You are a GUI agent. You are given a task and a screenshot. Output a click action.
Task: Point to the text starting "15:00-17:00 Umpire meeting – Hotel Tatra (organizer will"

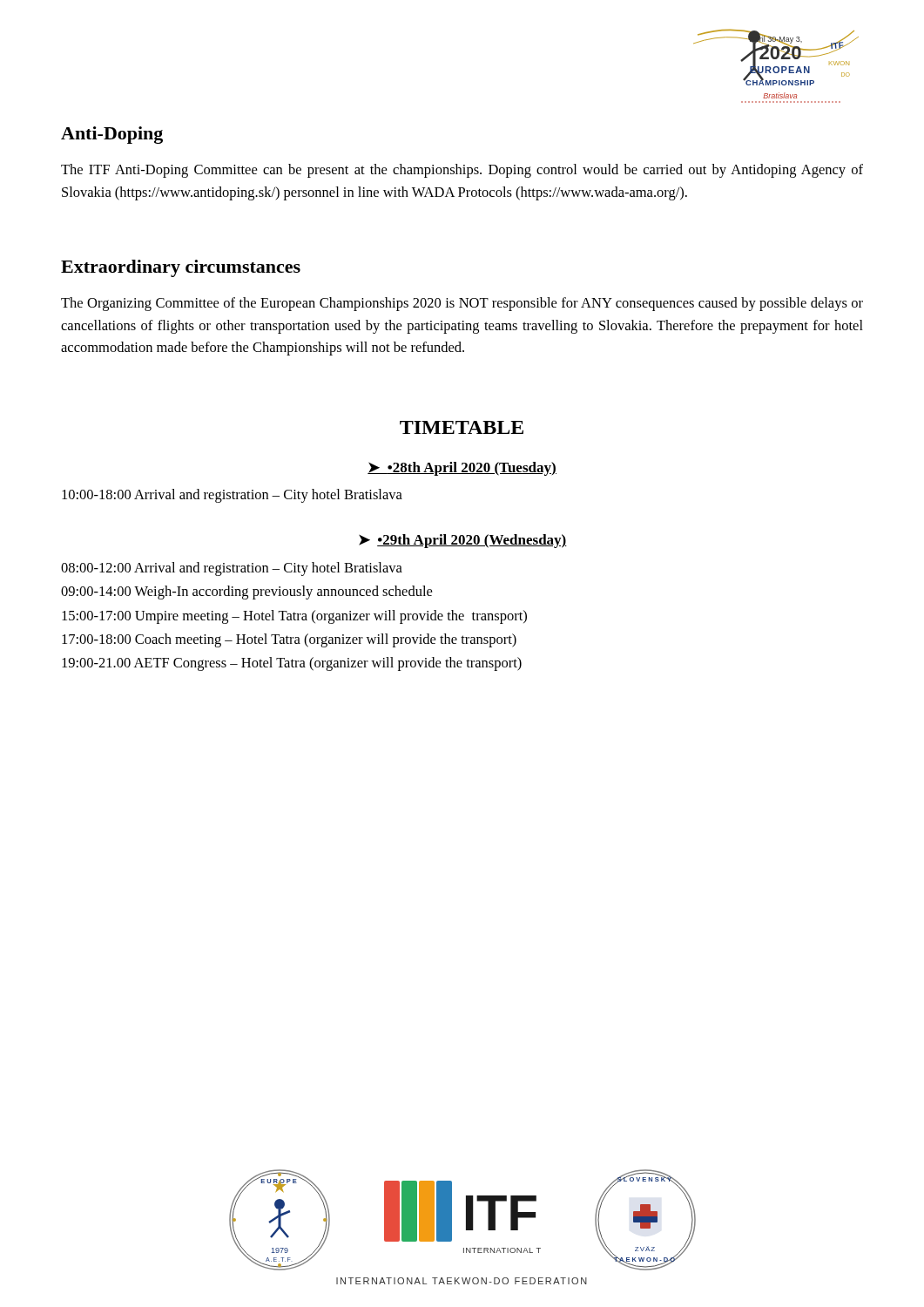pyautogui.click(x=294, y=615)
